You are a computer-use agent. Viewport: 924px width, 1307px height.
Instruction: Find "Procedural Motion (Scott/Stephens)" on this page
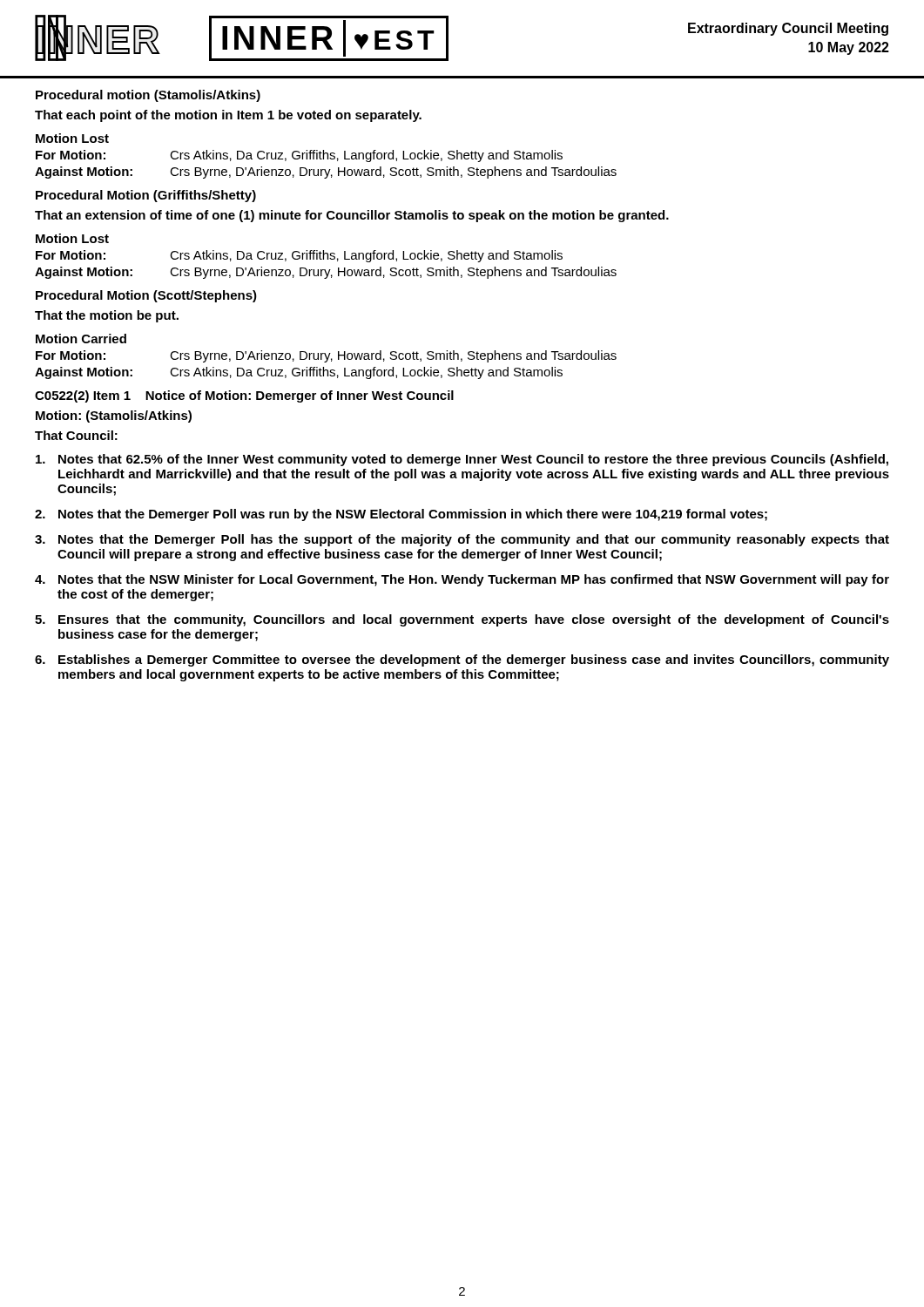point(146,295)
